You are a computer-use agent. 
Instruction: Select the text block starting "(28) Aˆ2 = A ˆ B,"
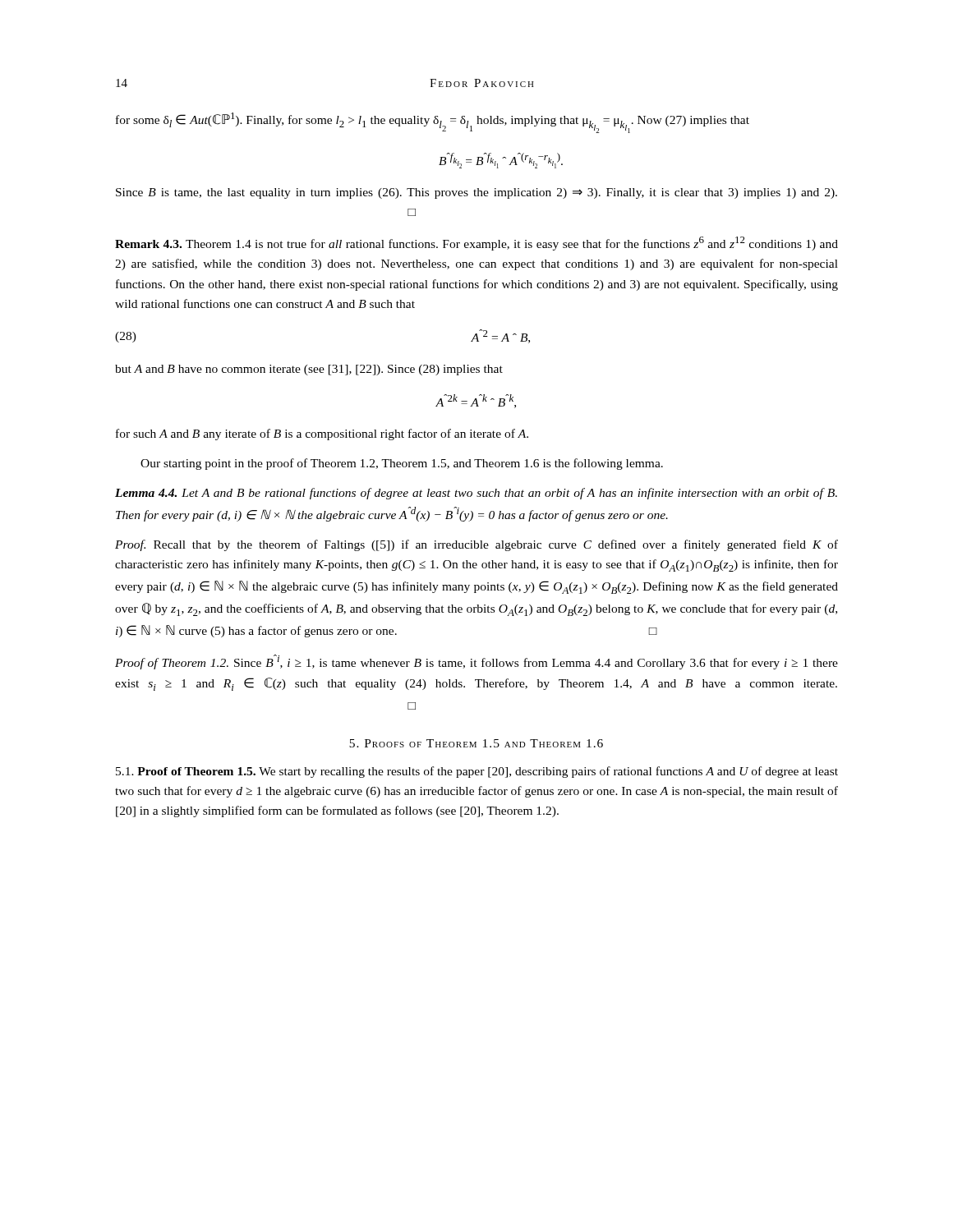(x=476, y=336)
